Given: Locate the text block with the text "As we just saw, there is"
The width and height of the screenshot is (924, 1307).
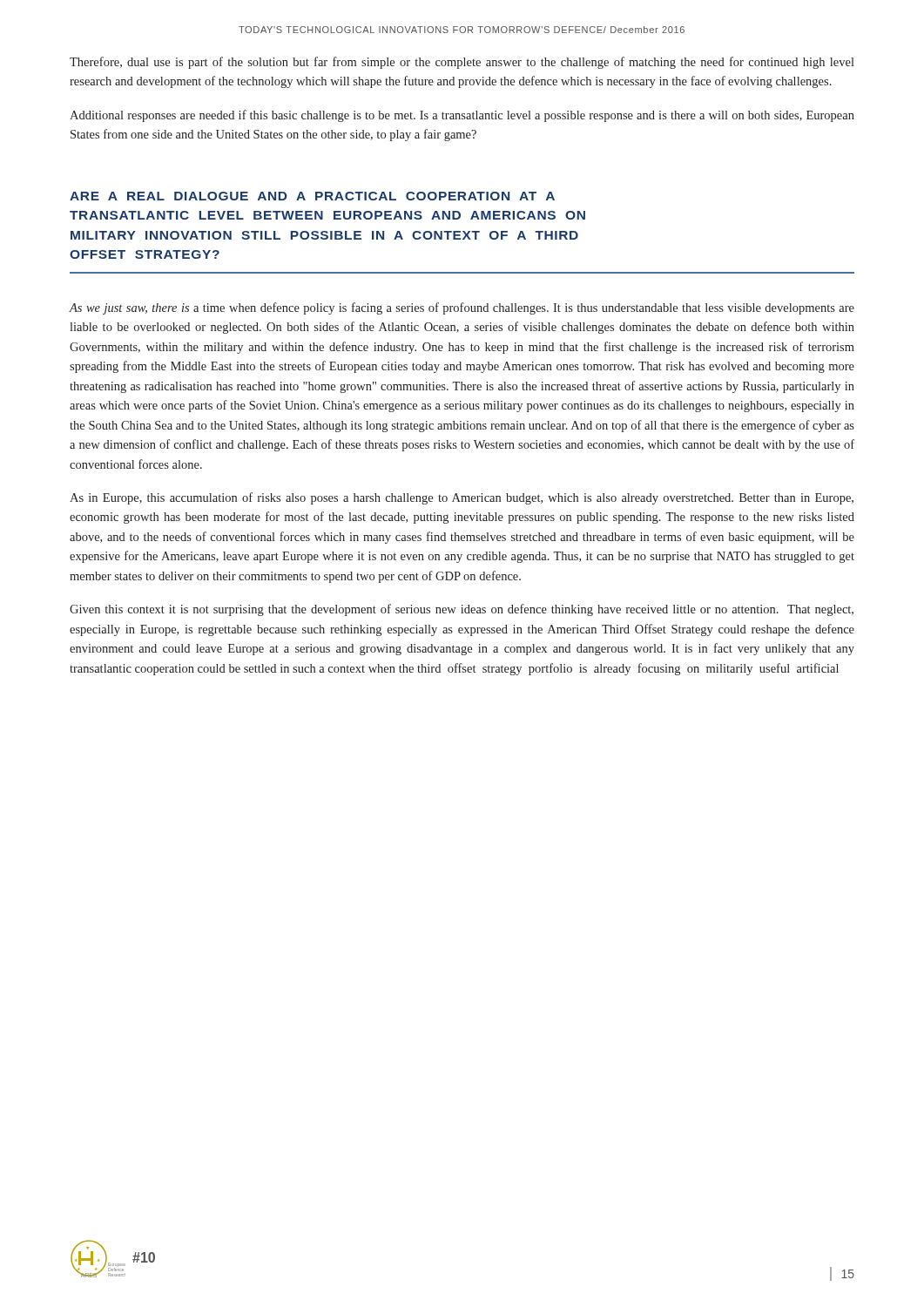Looking at the screenshot, I should (x=462, y=386).
